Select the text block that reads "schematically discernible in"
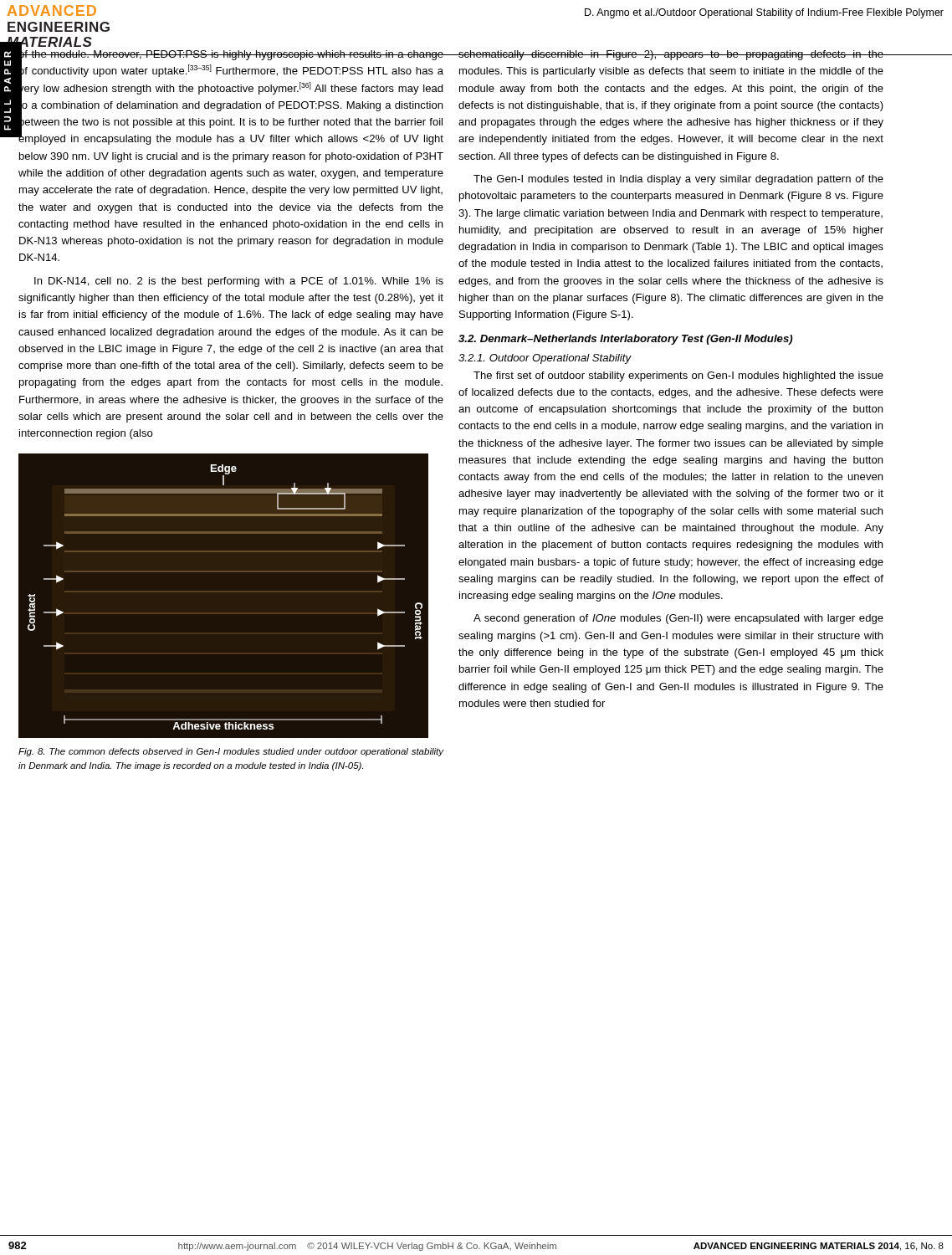The width and height of the screenshot is (952, 1255). (671, 185)
